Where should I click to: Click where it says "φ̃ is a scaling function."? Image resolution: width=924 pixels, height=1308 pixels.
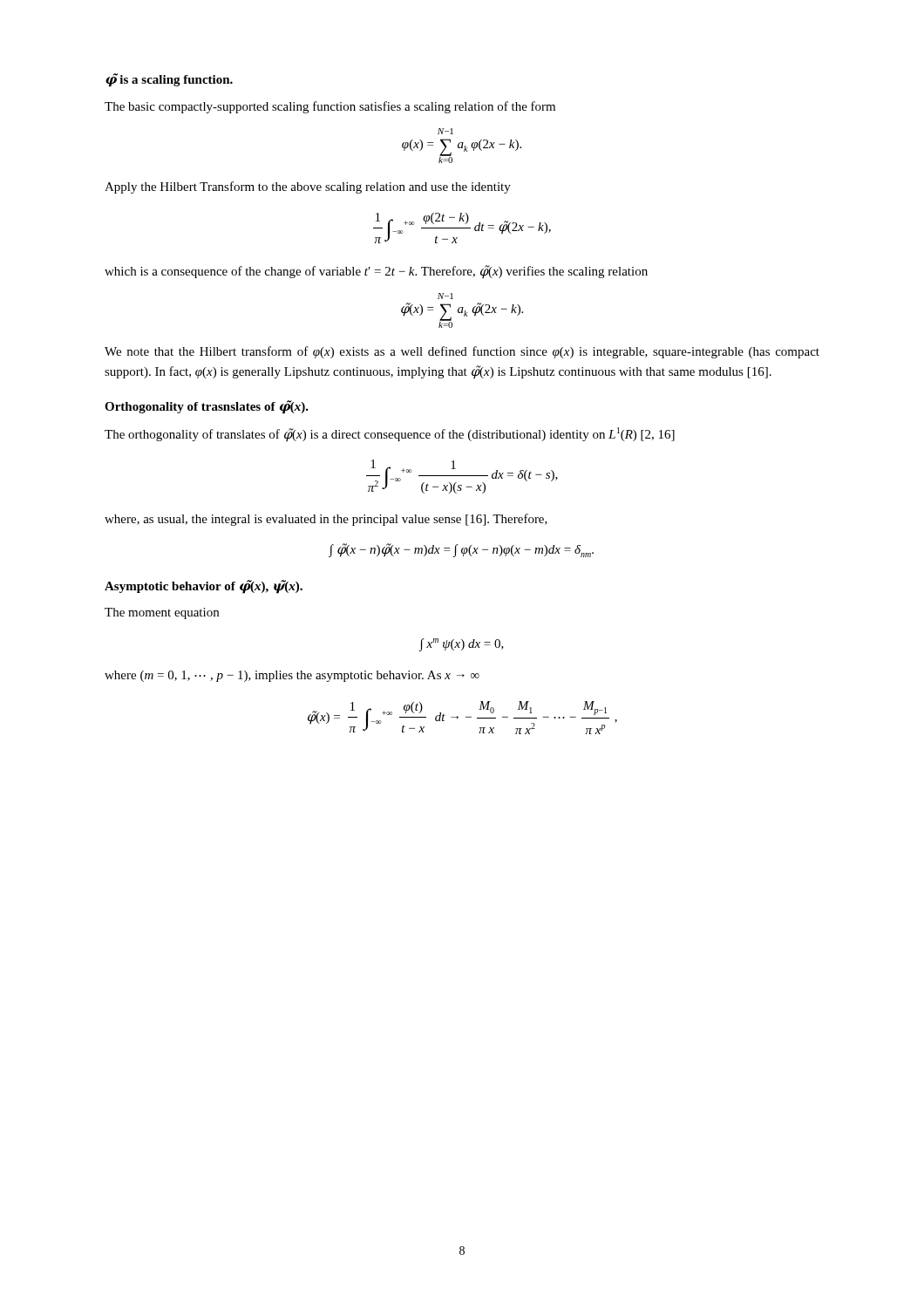tap(169, 79)
